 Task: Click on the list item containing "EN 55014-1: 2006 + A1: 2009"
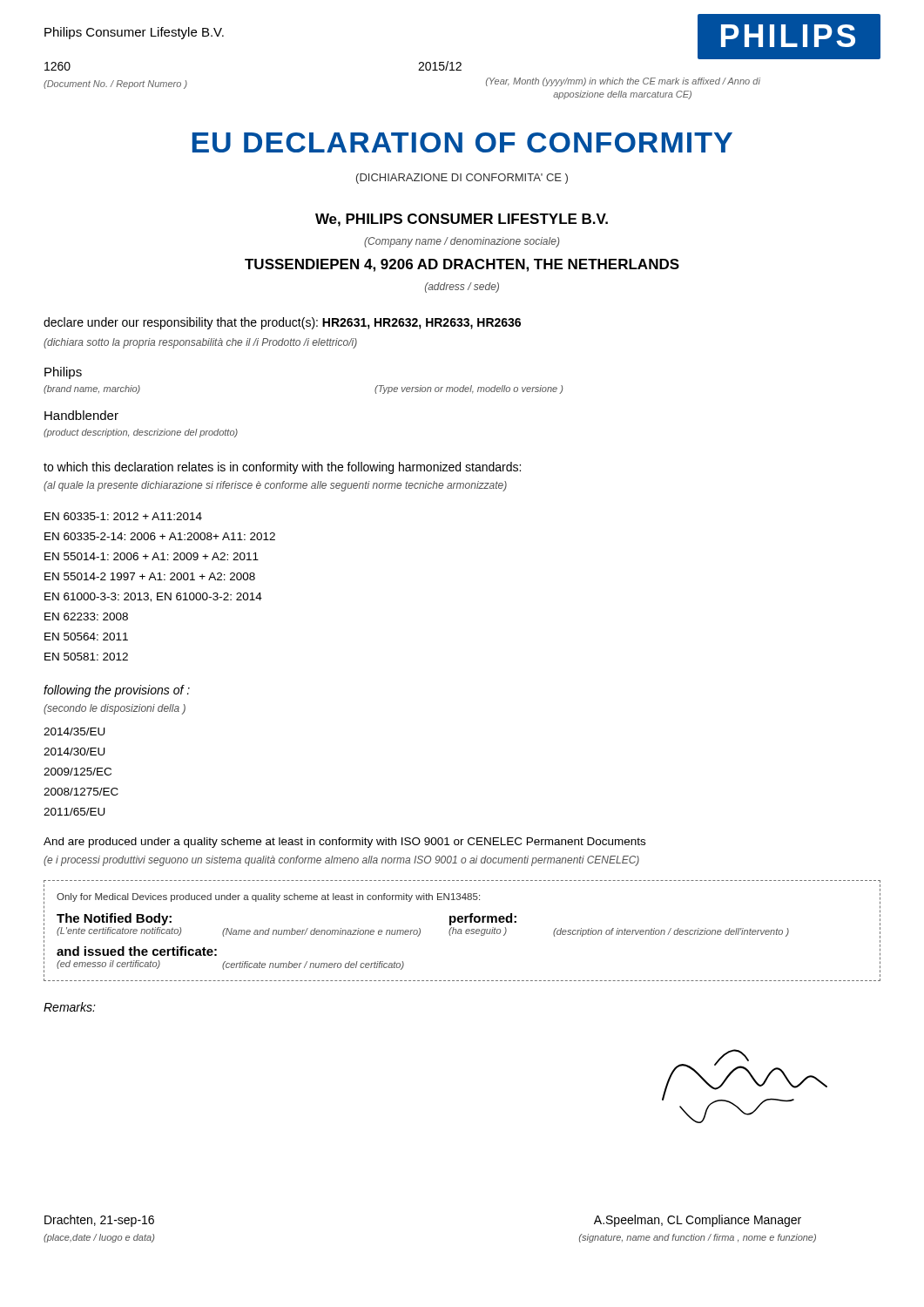[x=151, y=556]
